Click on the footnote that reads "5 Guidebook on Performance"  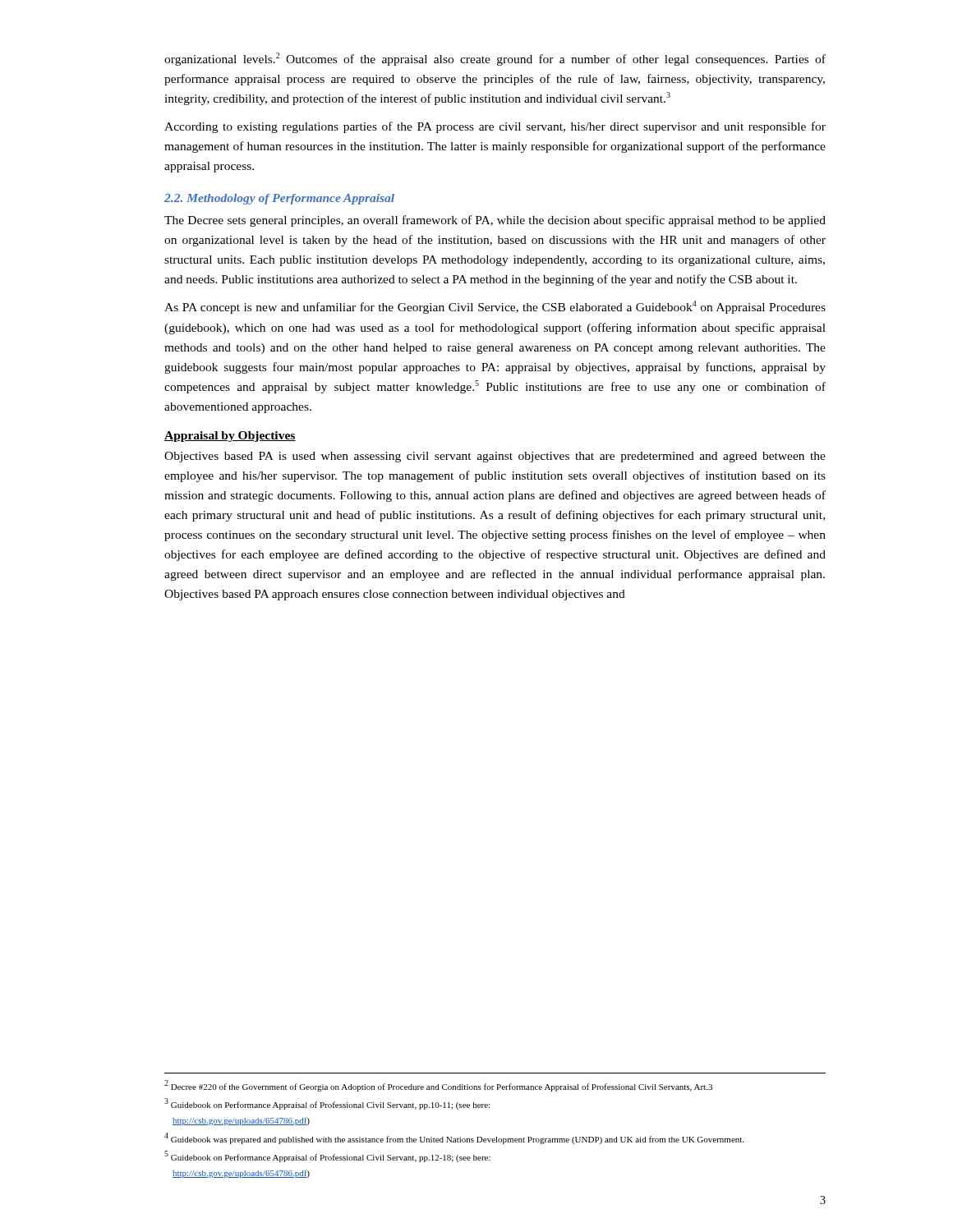point(328,1156)
